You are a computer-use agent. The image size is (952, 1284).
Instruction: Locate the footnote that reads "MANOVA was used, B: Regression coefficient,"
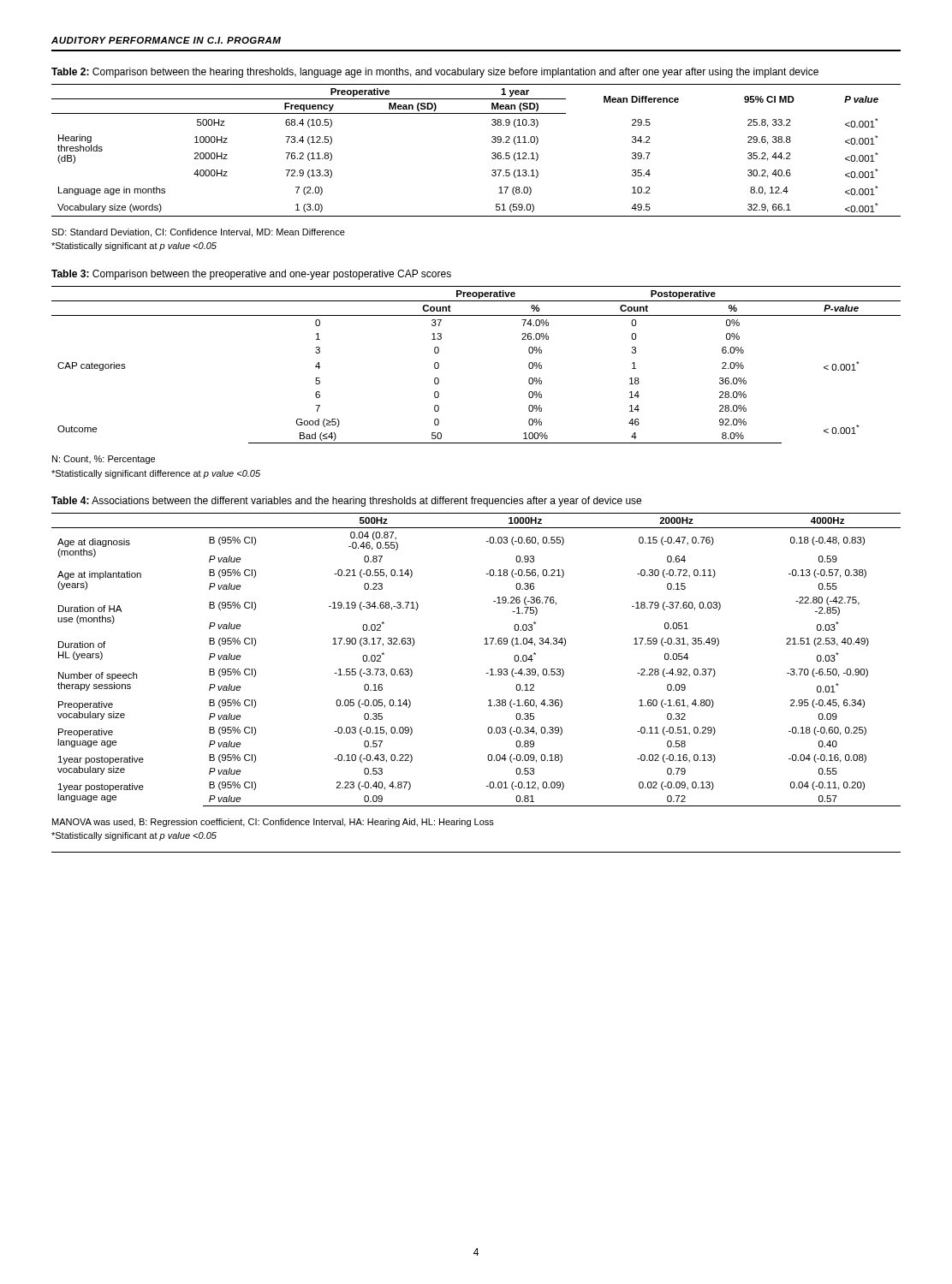(x=273, y=829)
